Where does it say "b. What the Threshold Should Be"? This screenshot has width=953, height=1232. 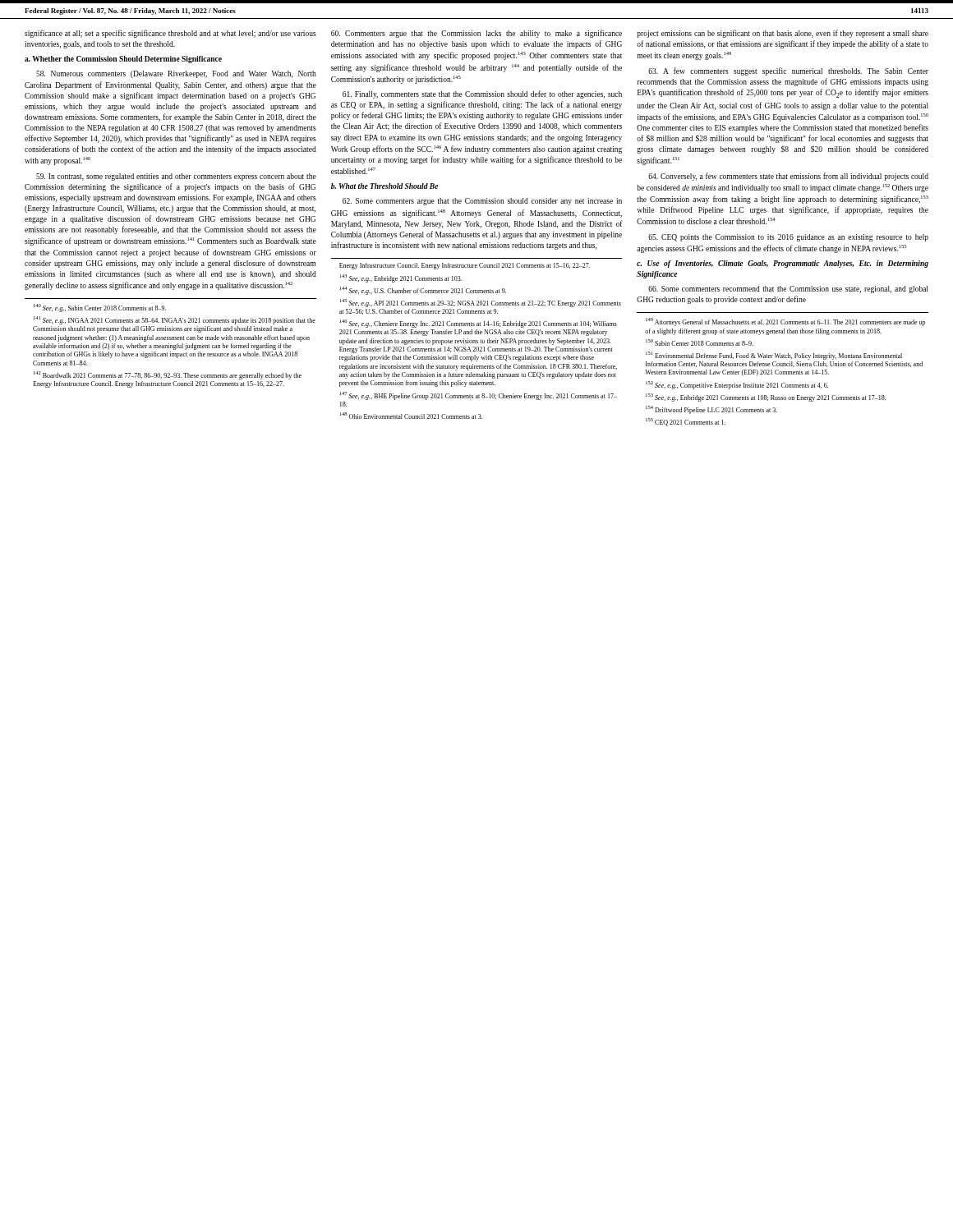point(384,186)
